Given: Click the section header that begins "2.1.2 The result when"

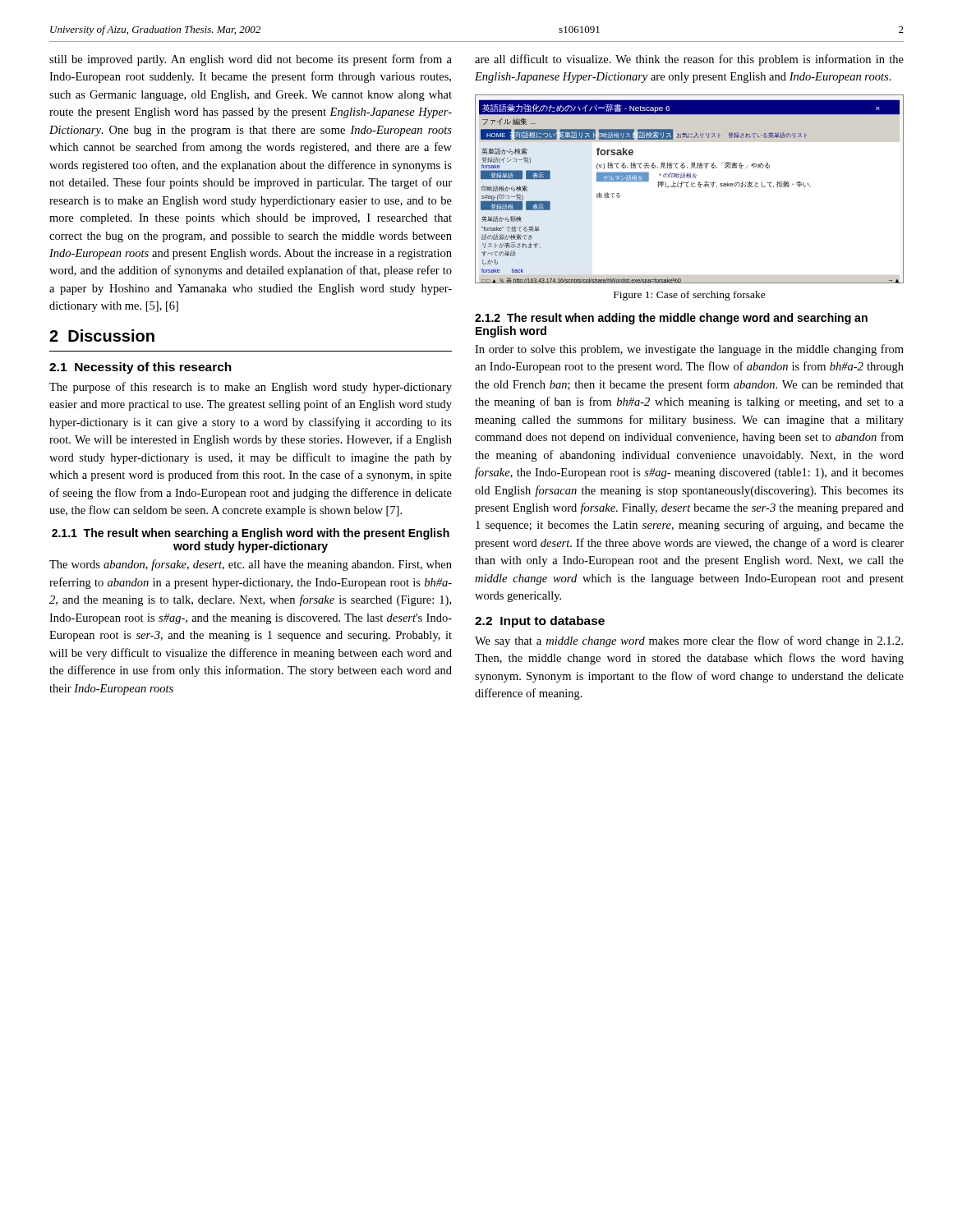Looking at the screenshot, I should click(689, 324).
